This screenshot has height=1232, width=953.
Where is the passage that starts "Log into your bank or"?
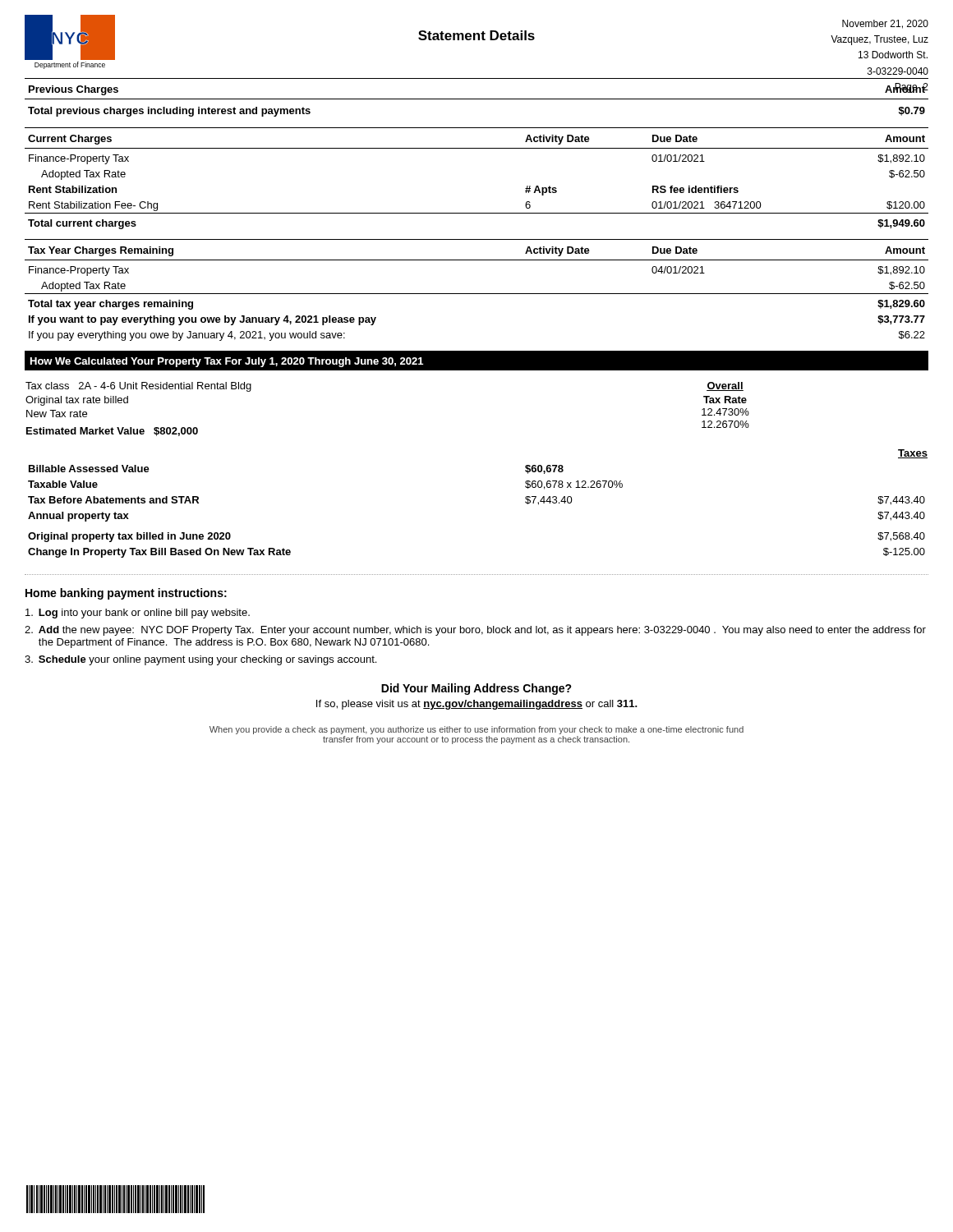click(138, 612)
